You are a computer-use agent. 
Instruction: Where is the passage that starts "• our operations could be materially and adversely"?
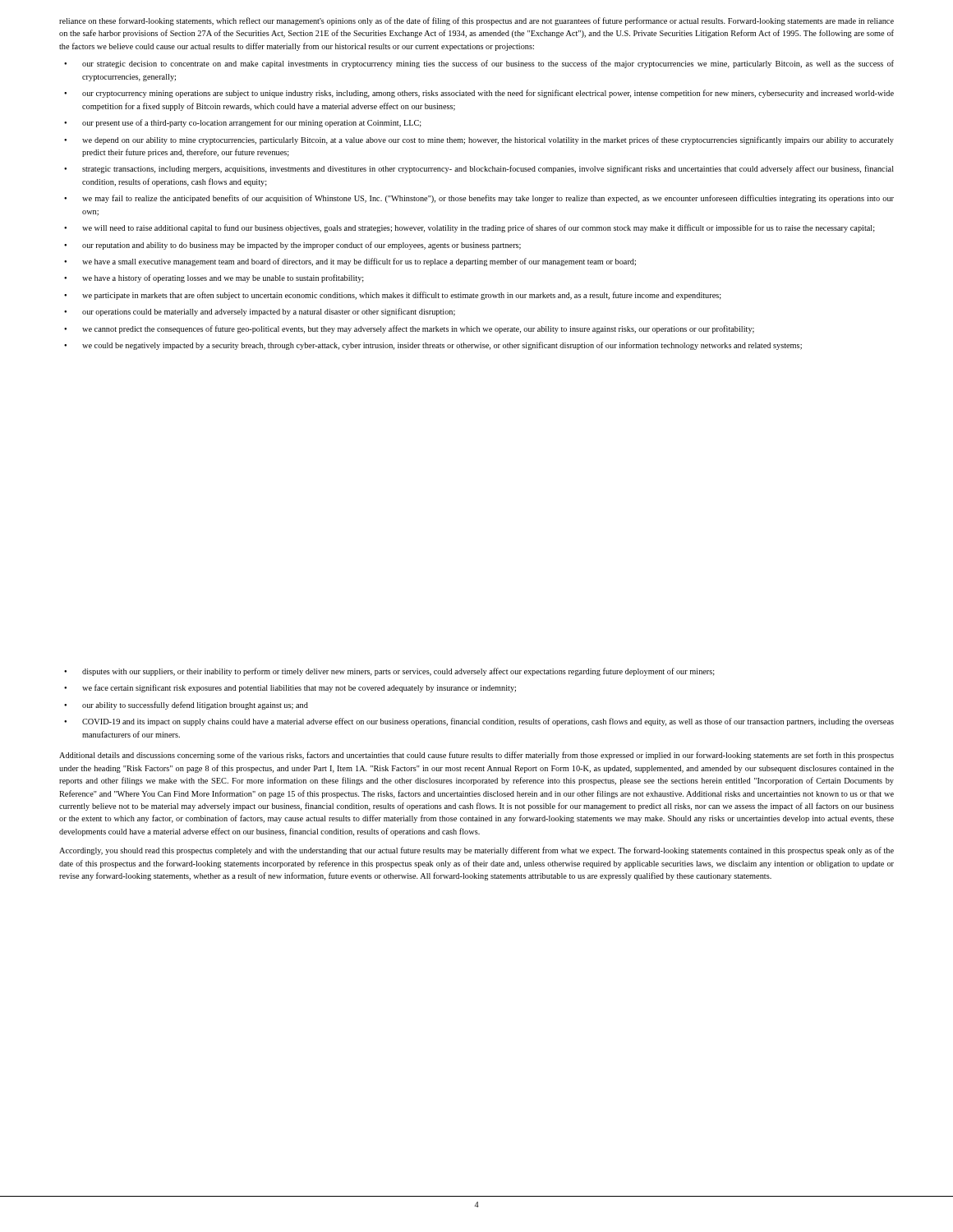[x=260, y=312]
